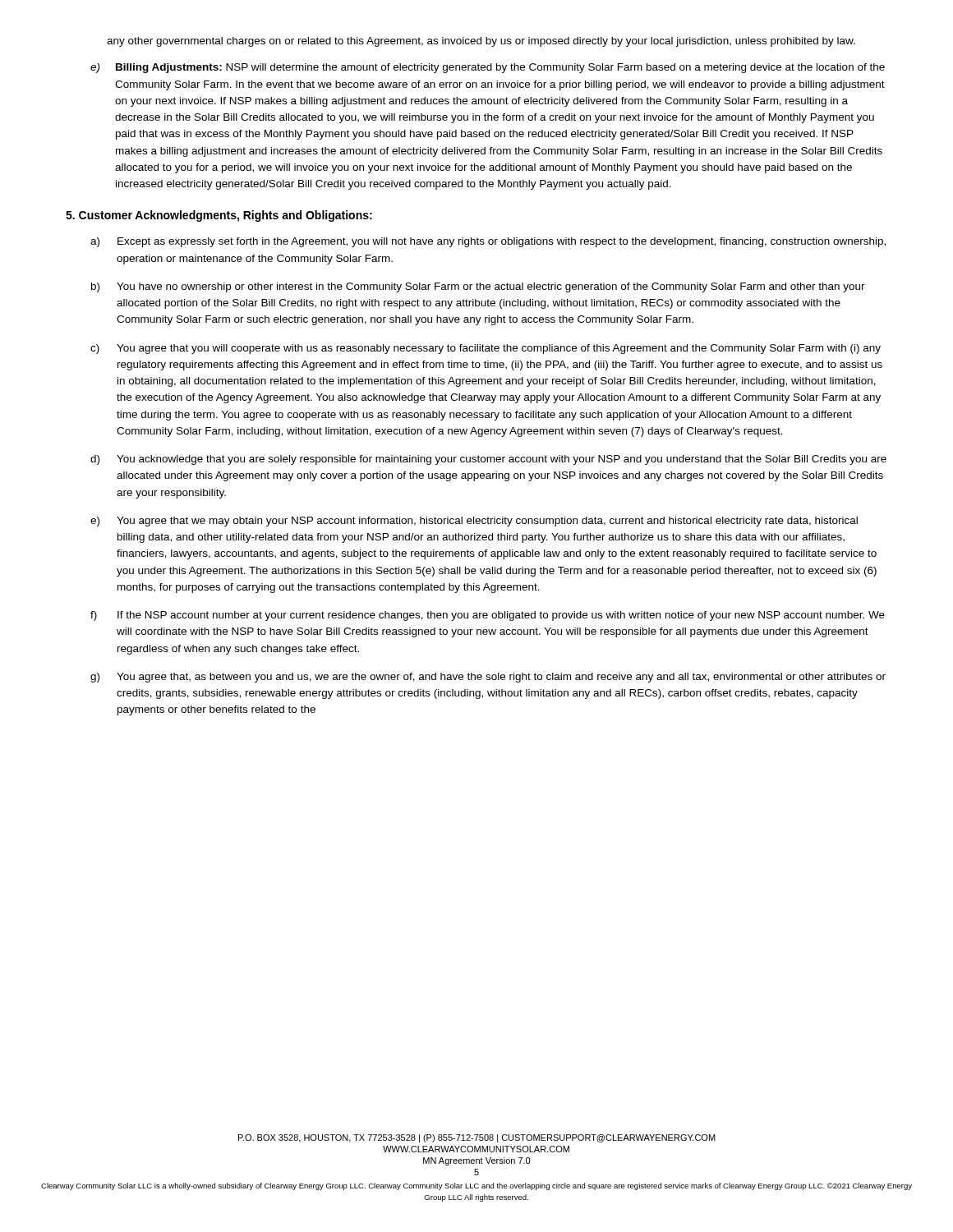
Task: Click on the list item with the text "a) Except as"
Action: tap(489, 250)
